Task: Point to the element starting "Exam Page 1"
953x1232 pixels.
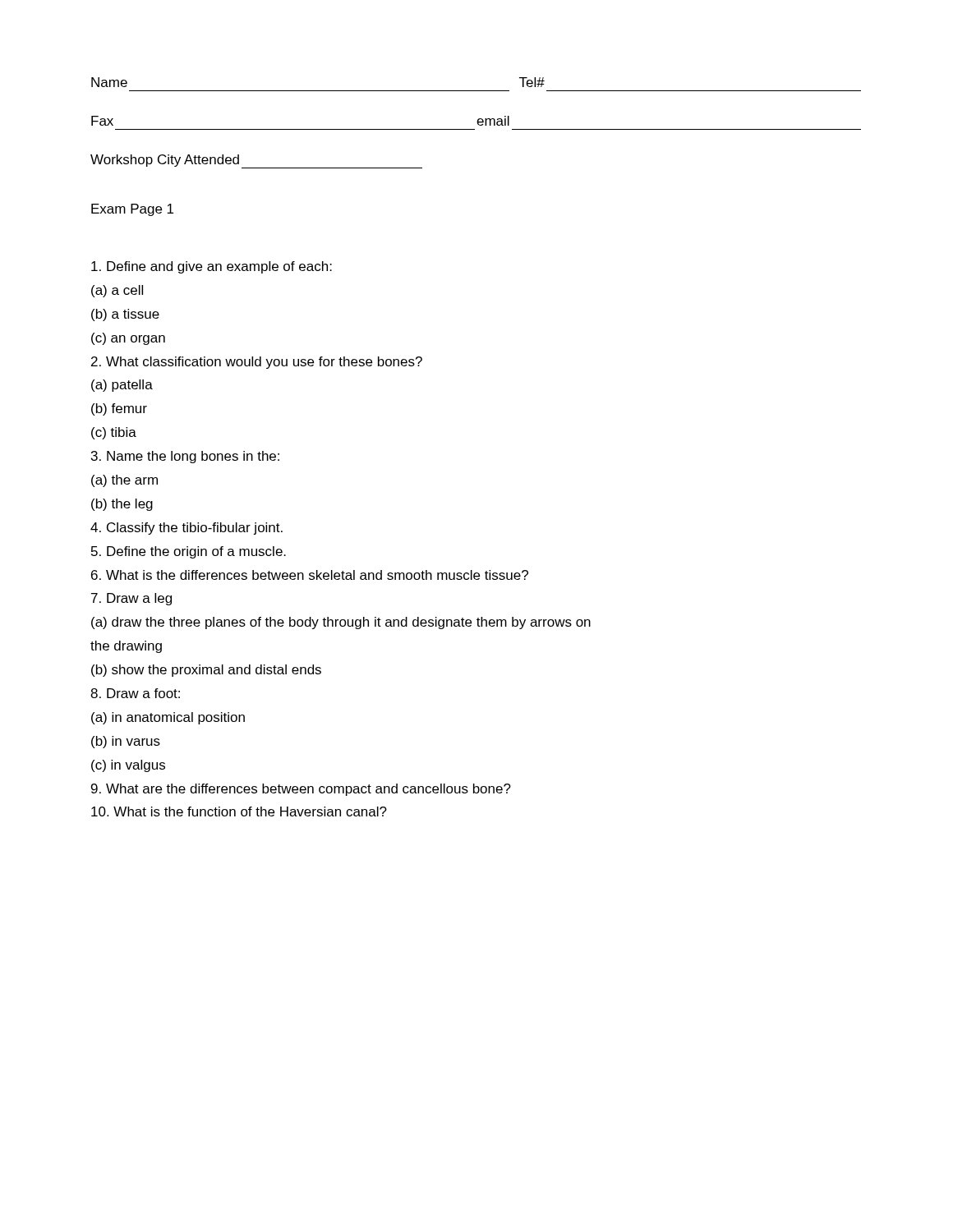Action: [132, 209]
